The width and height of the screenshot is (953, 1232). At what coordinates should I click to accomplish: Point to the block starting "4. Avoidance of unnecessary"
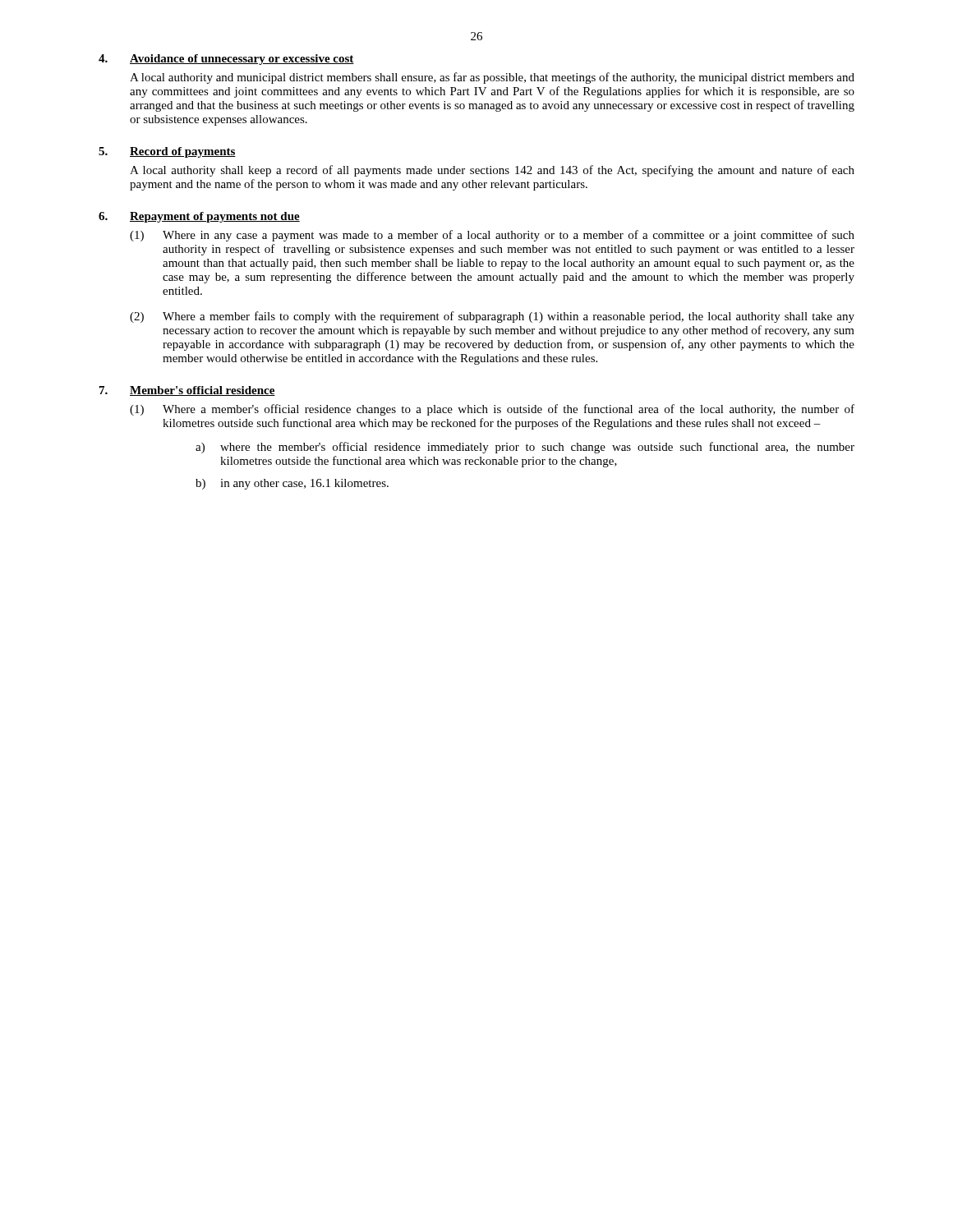[476, 89]
